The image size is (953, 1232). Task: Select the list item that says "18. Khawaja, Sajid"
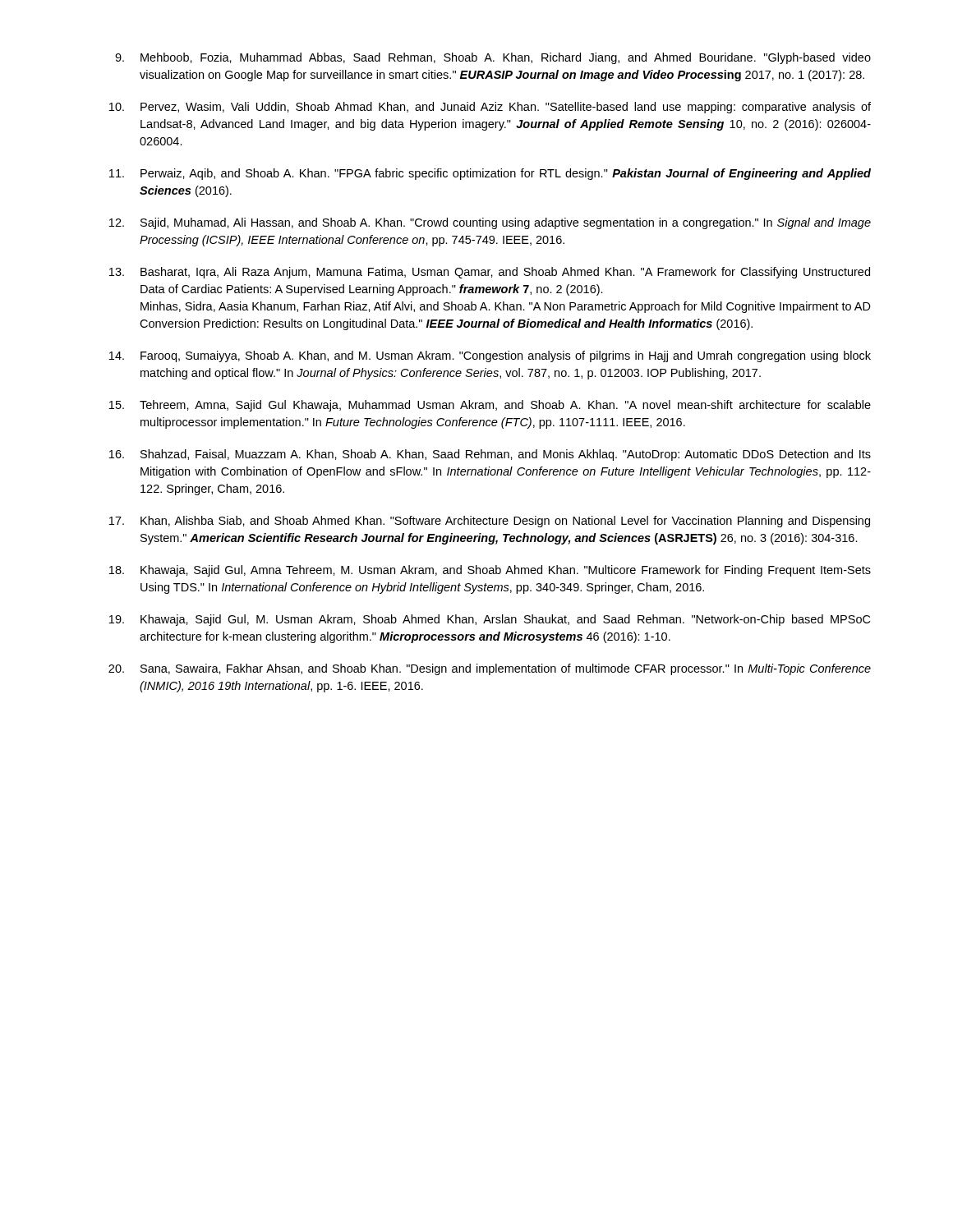(x=476, y=579)
